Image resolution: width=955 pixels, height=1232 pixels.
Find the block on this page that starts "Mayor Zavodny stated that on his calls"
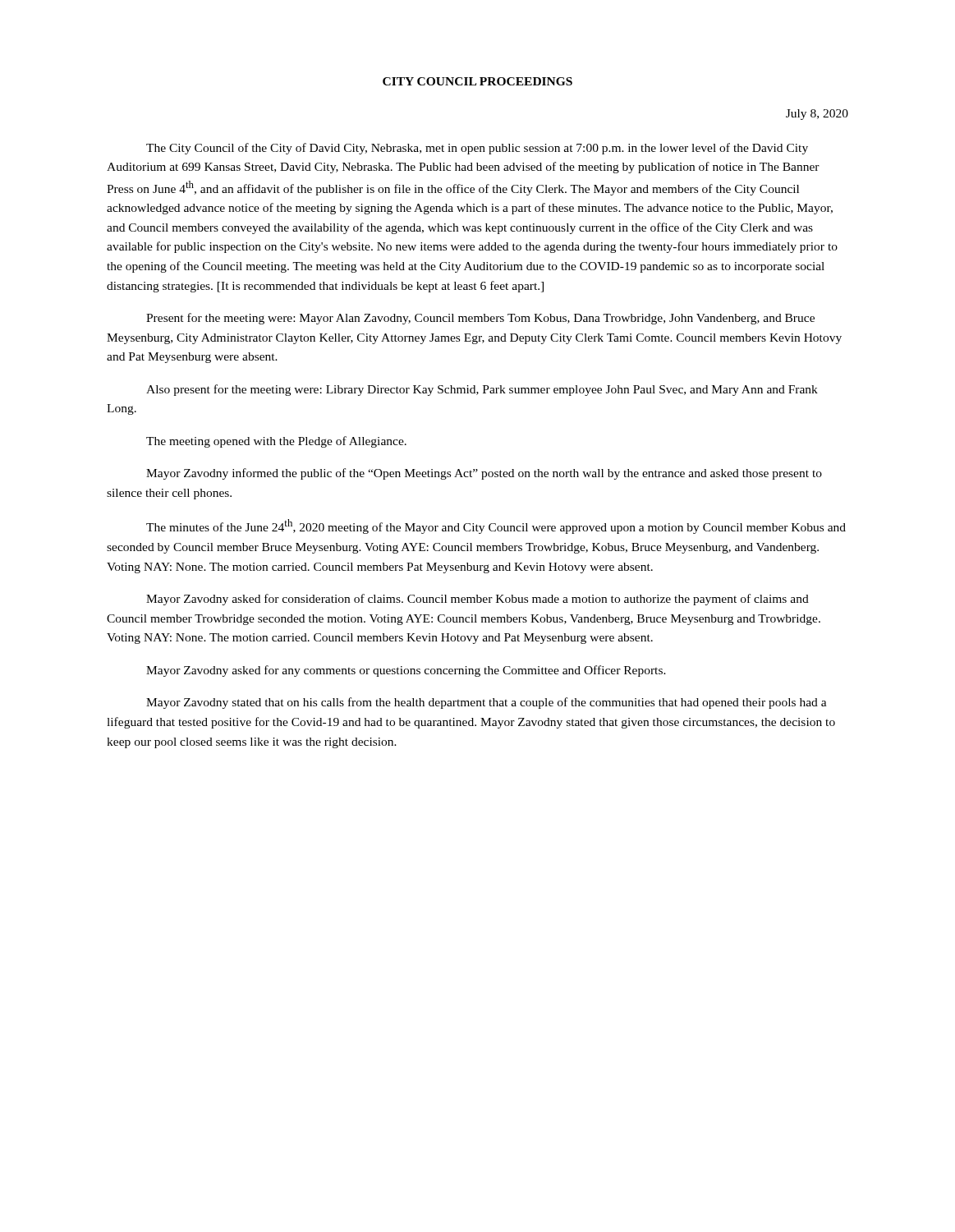(x=471, y=722)
